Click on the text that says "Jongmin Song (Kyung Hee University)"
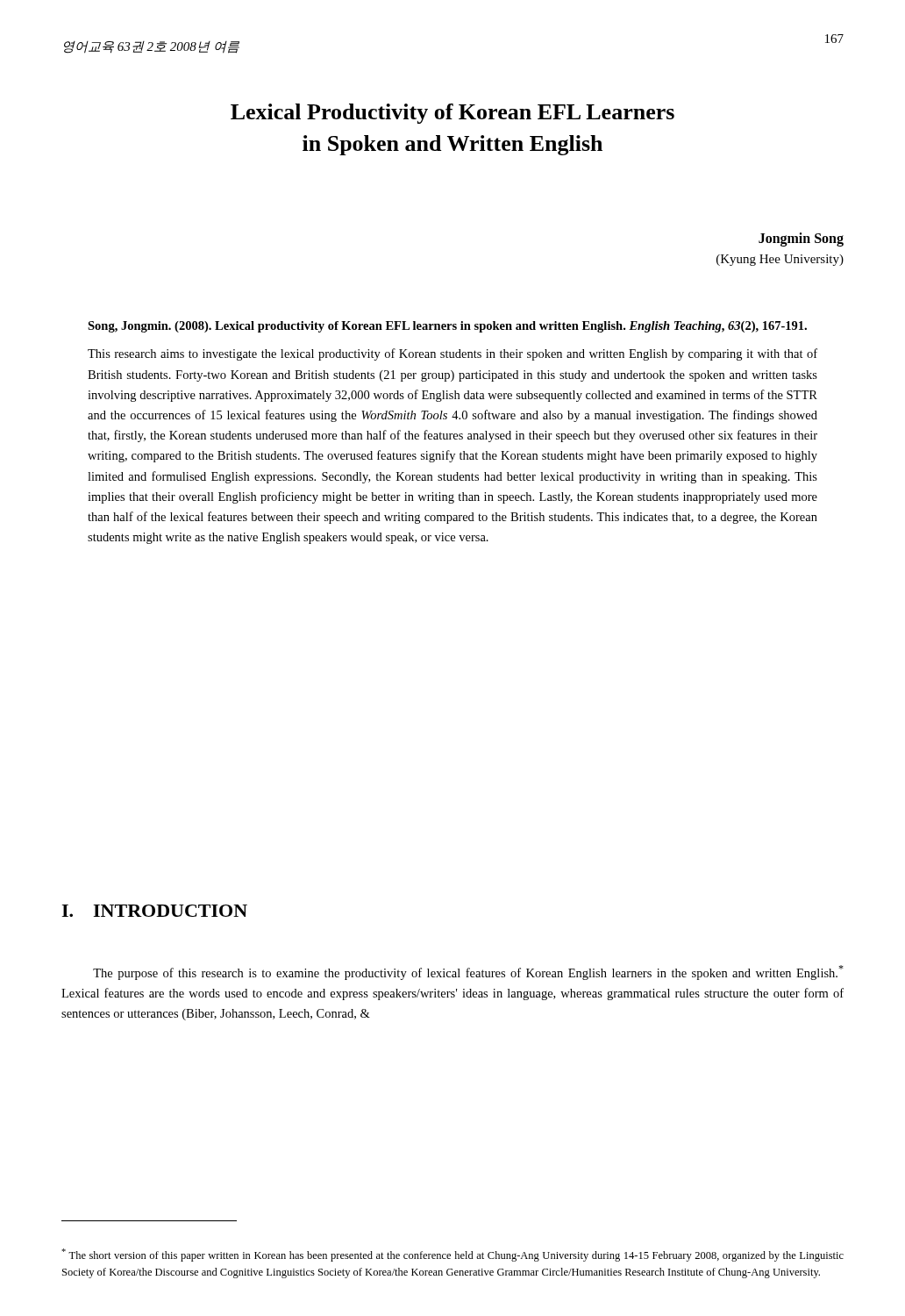This screenshot has width=905, height=1316. pyautogui.click(x=801, y=240)
